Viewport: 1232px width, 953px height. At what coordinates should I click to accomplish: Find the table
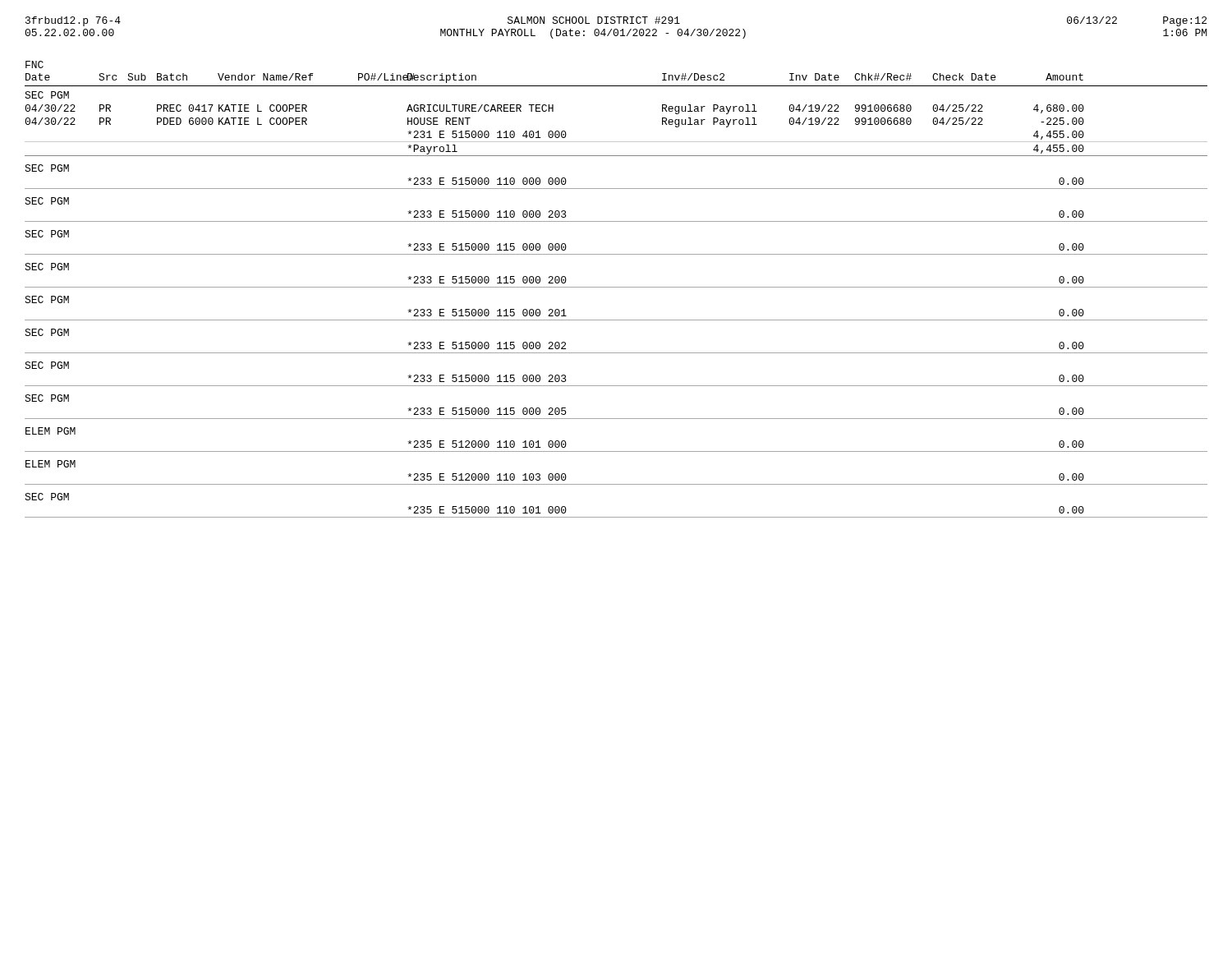point(616,290)
